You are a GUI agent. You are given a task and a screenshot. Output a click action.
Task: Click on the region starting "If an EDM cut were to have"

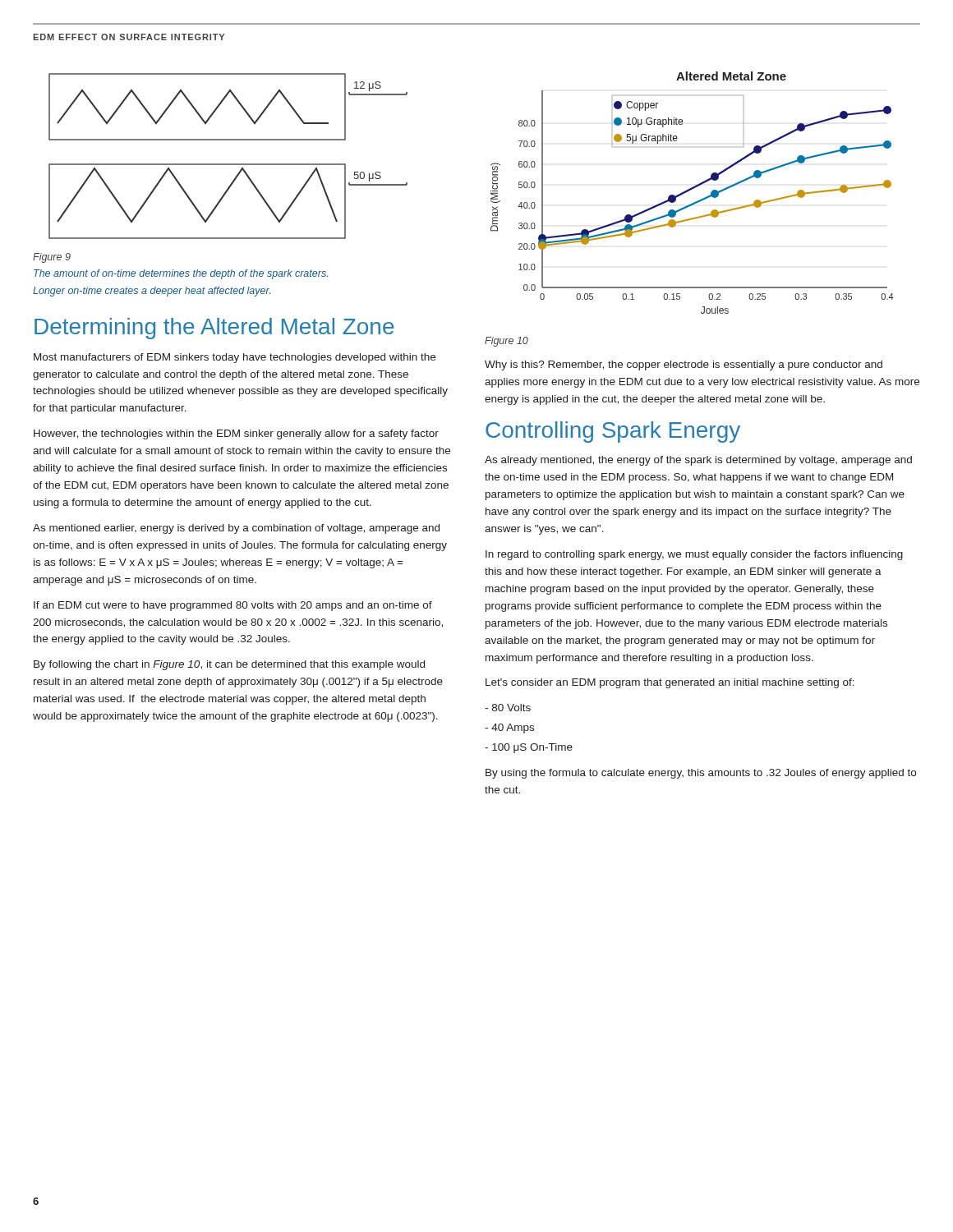[238, 622]
